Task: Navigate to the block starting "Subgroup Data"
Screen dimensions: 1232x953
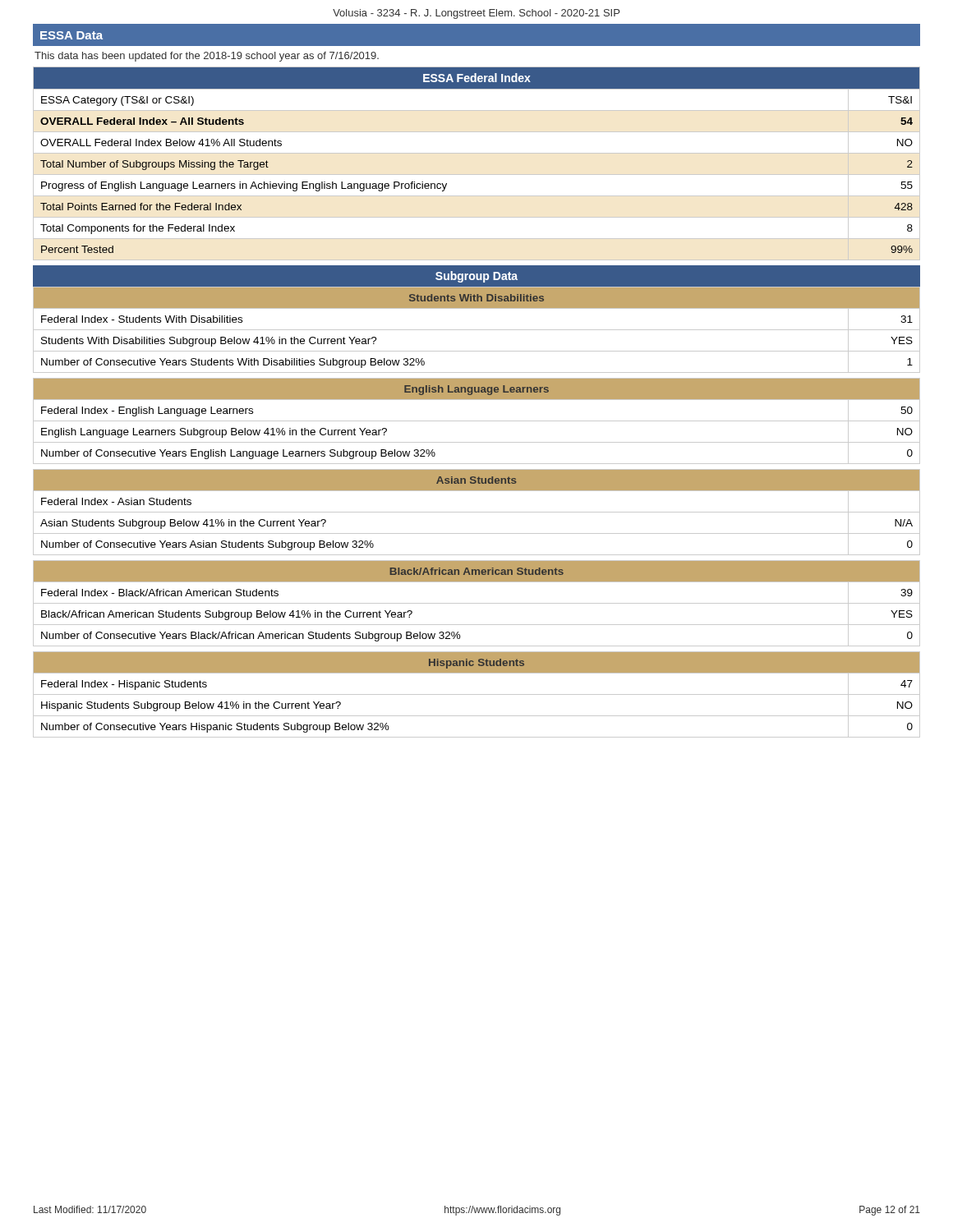Action: tap(476, 276)
